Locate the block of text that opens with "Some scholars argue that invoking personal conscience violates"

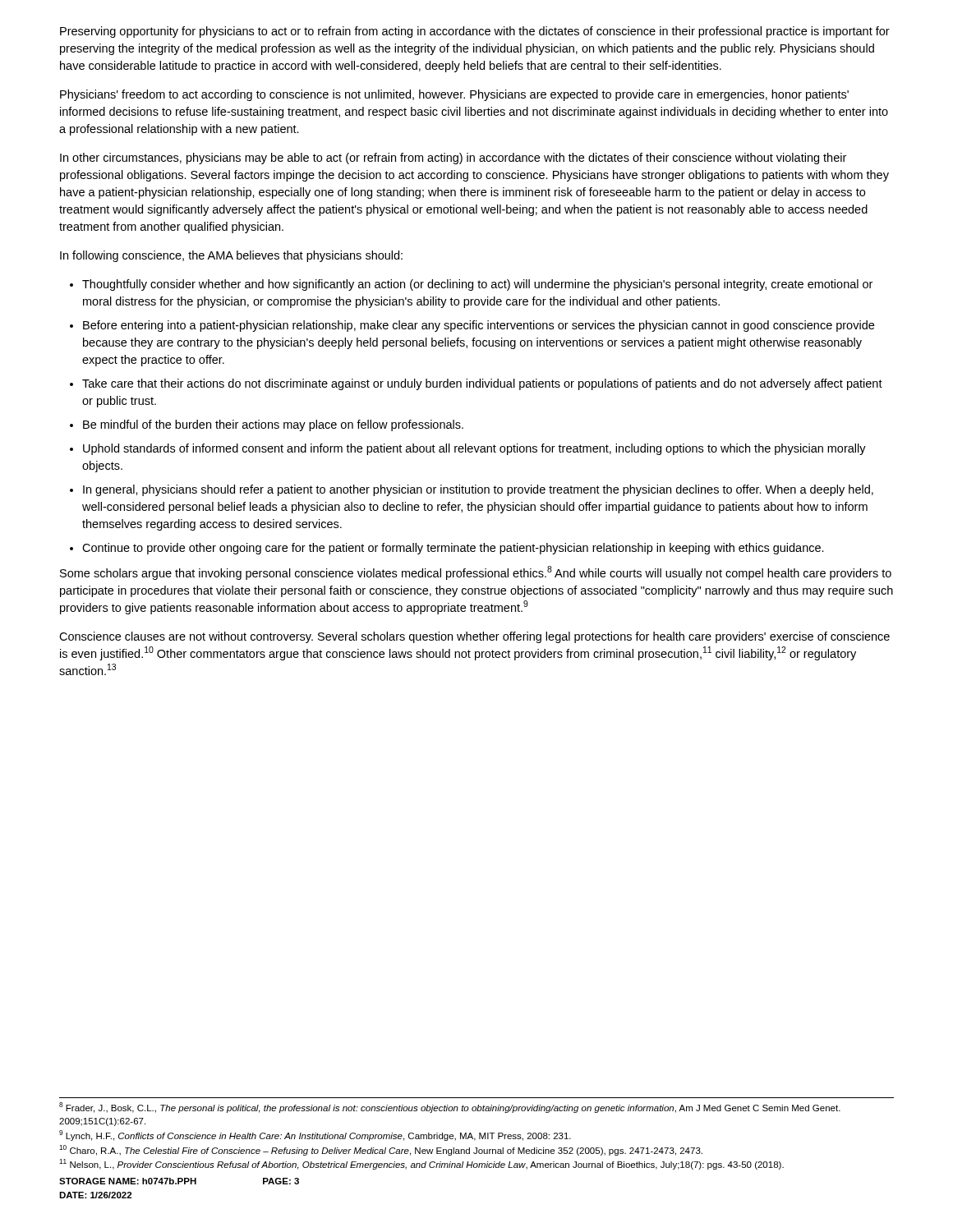[476, 591]
